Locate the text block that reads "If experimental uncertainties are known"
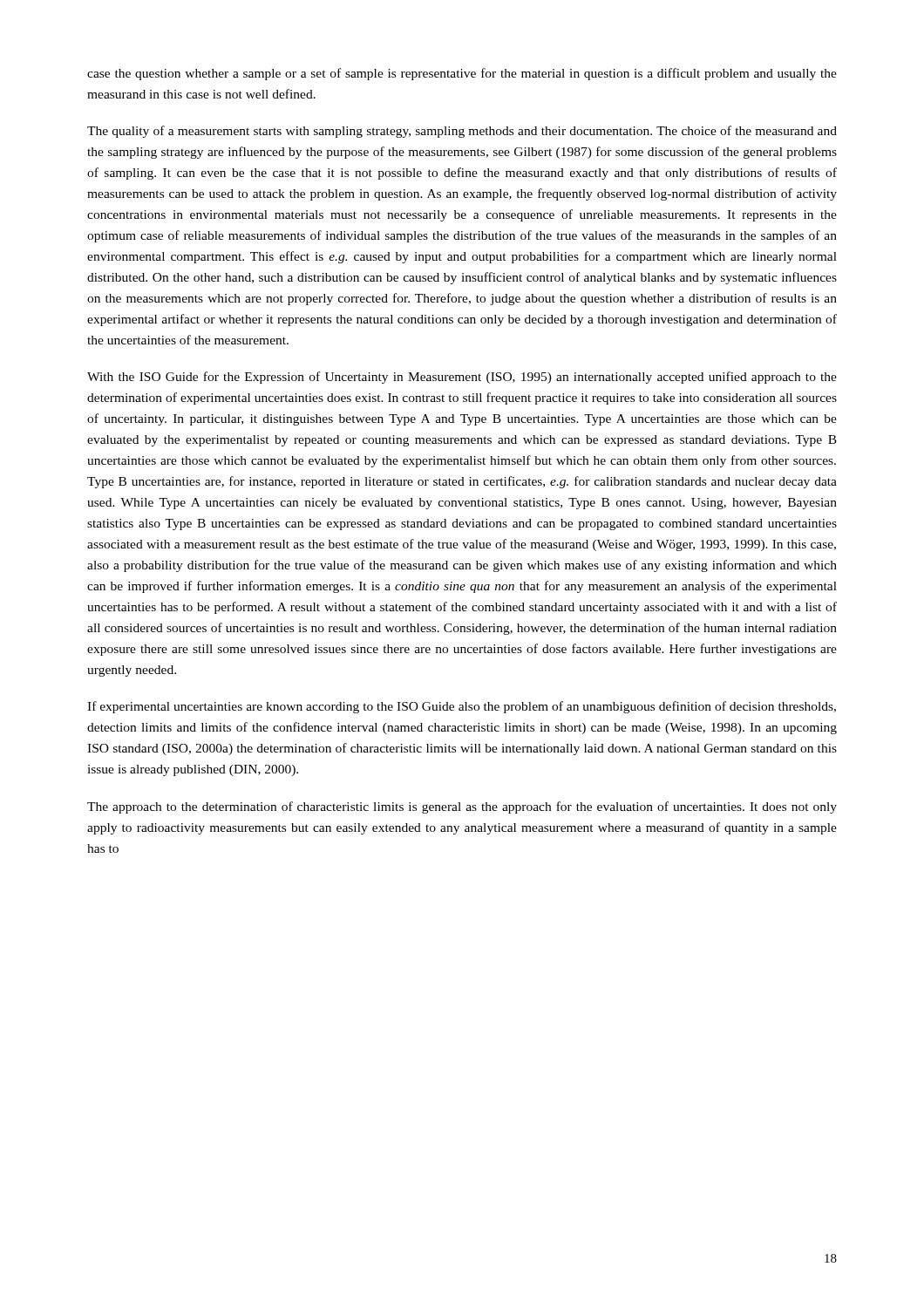 [x=462, y=738]
